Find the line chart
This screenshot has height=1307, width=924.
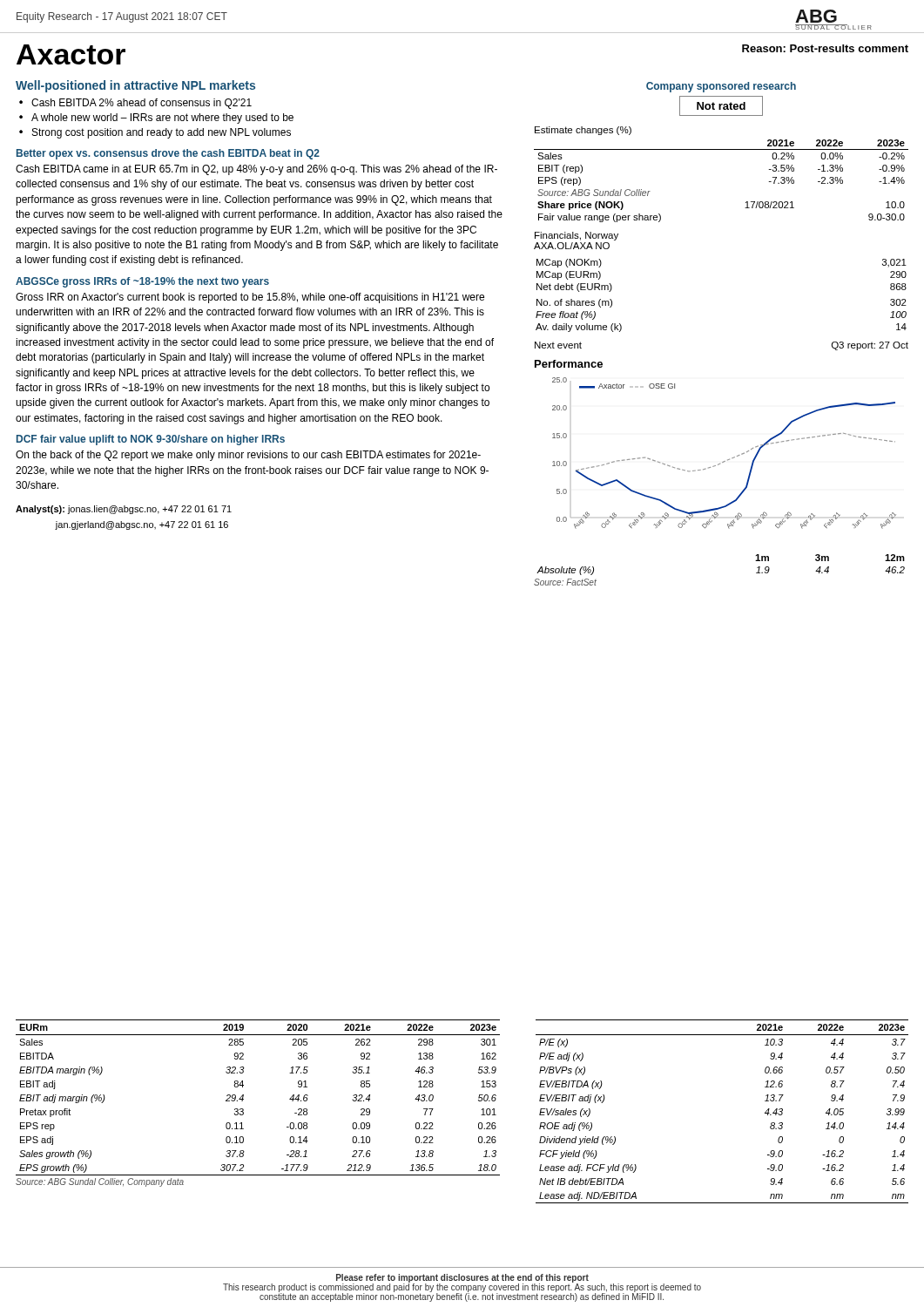coord(721,461)
